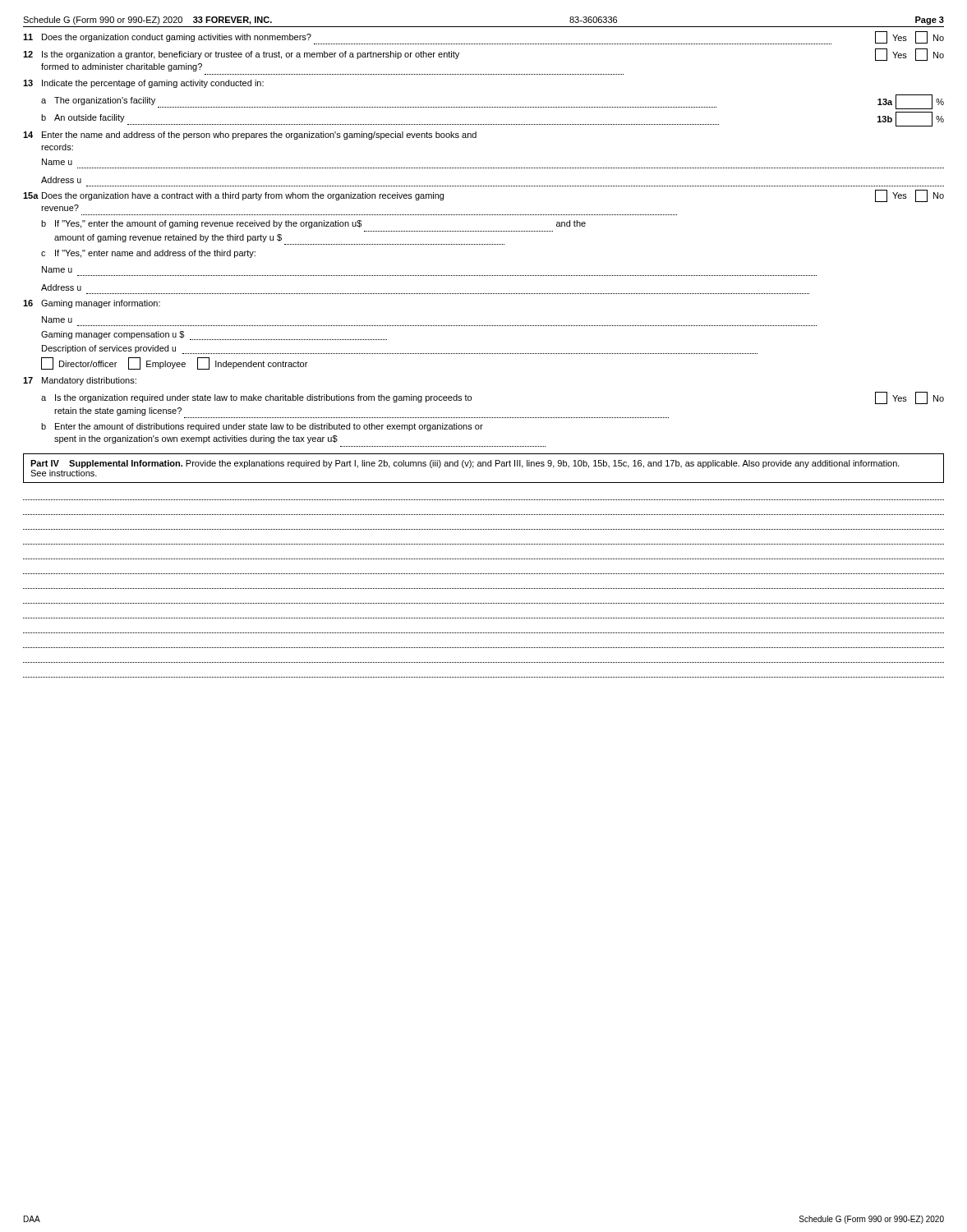Locate the text "a The organization's facility 13a %"

tap(493, 102)
